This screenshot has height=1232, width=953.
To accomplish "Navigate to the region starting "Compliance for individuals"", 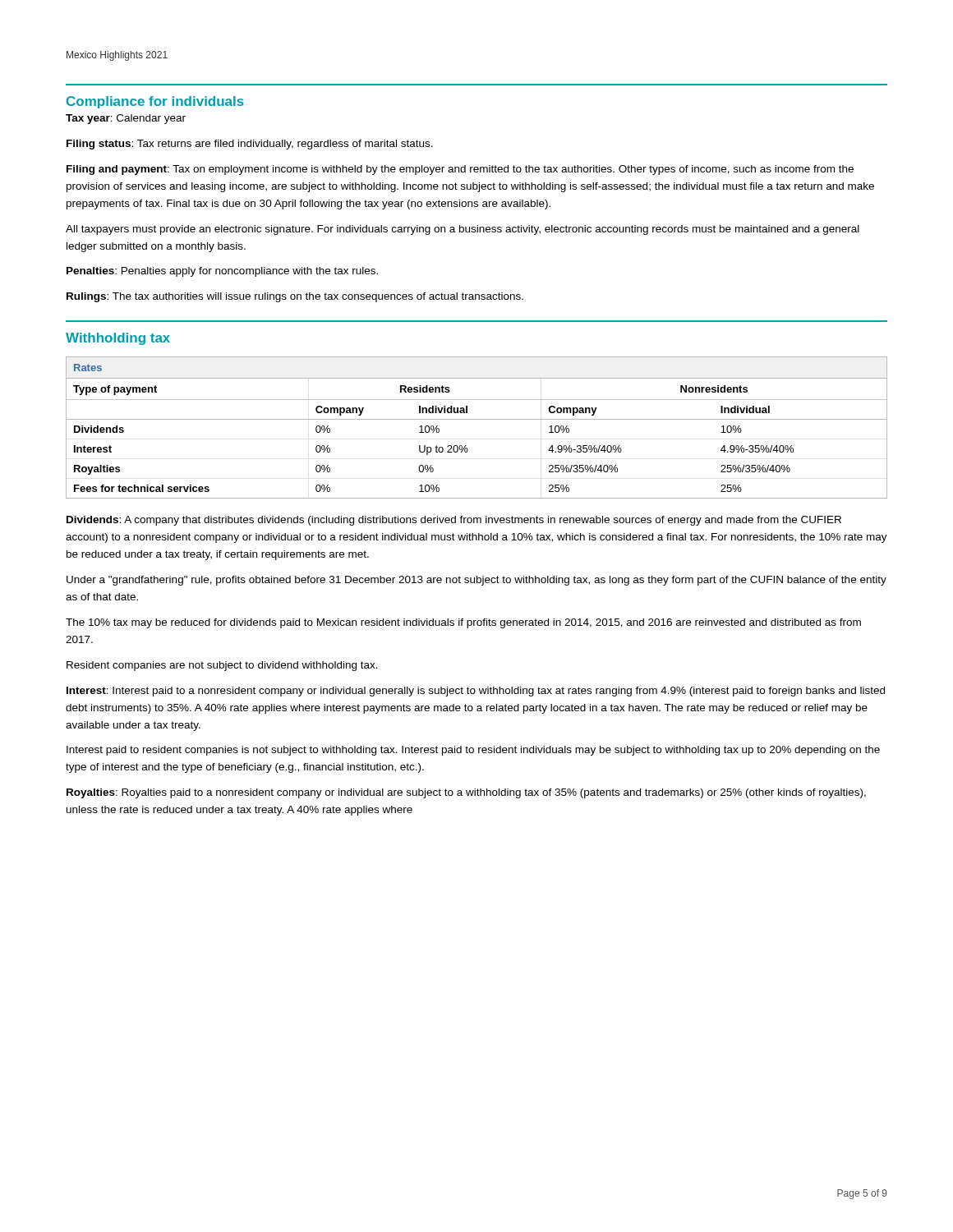I will click(x=155, y=102).
